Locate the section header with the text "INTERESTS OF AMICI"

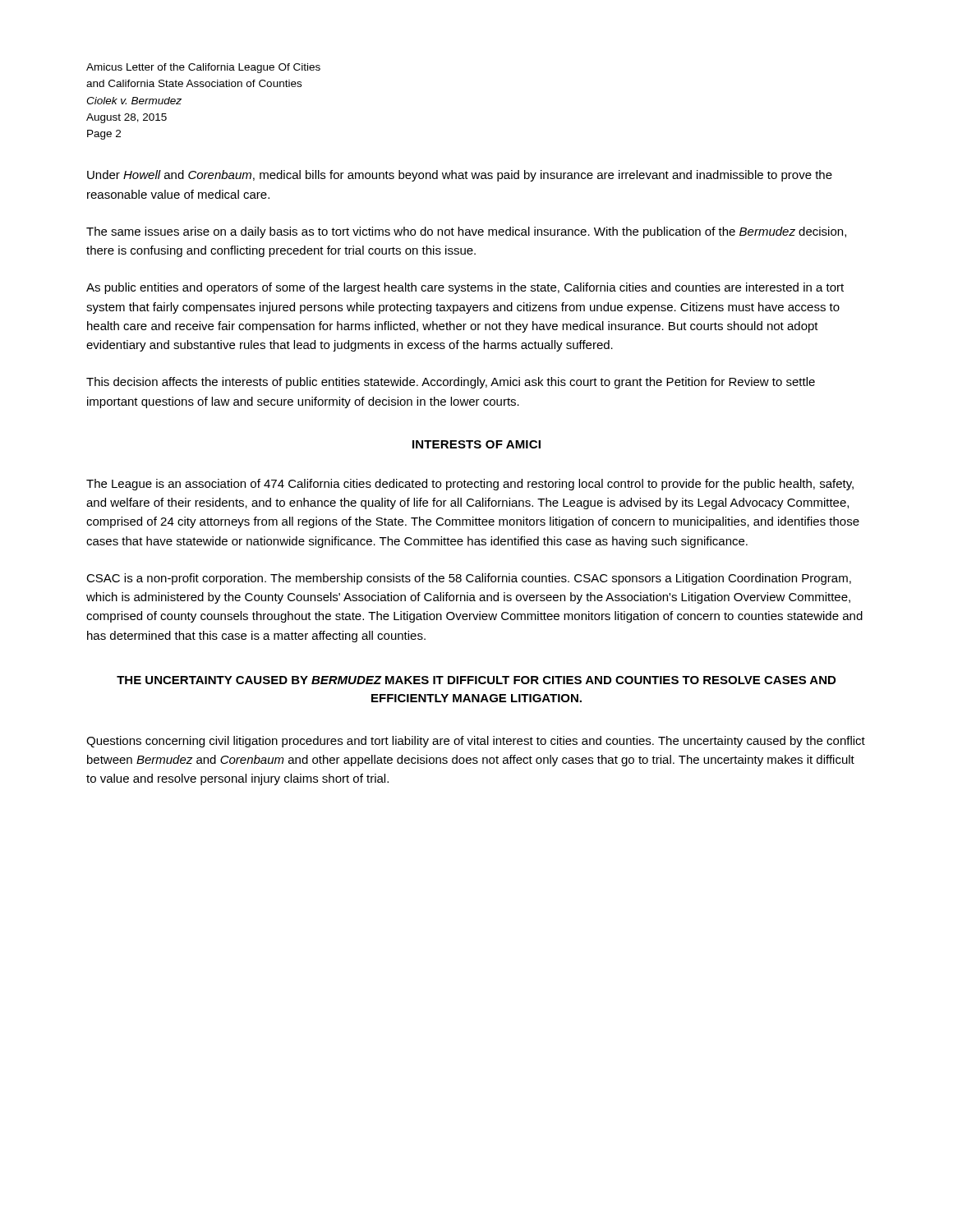[x=476, y=444]
